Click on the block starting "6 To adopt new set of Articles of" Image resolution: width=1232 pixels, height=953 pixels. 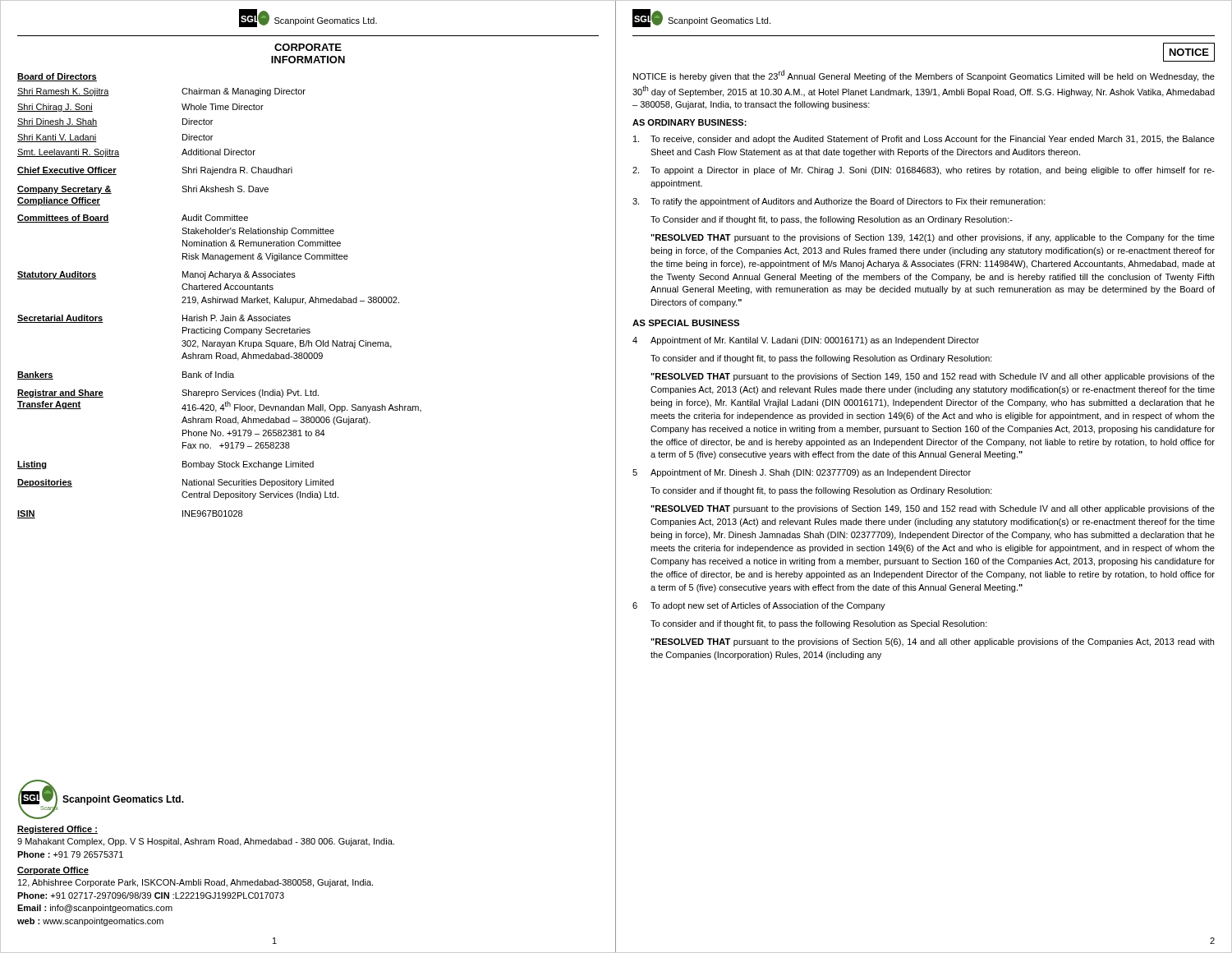[759, 606]
